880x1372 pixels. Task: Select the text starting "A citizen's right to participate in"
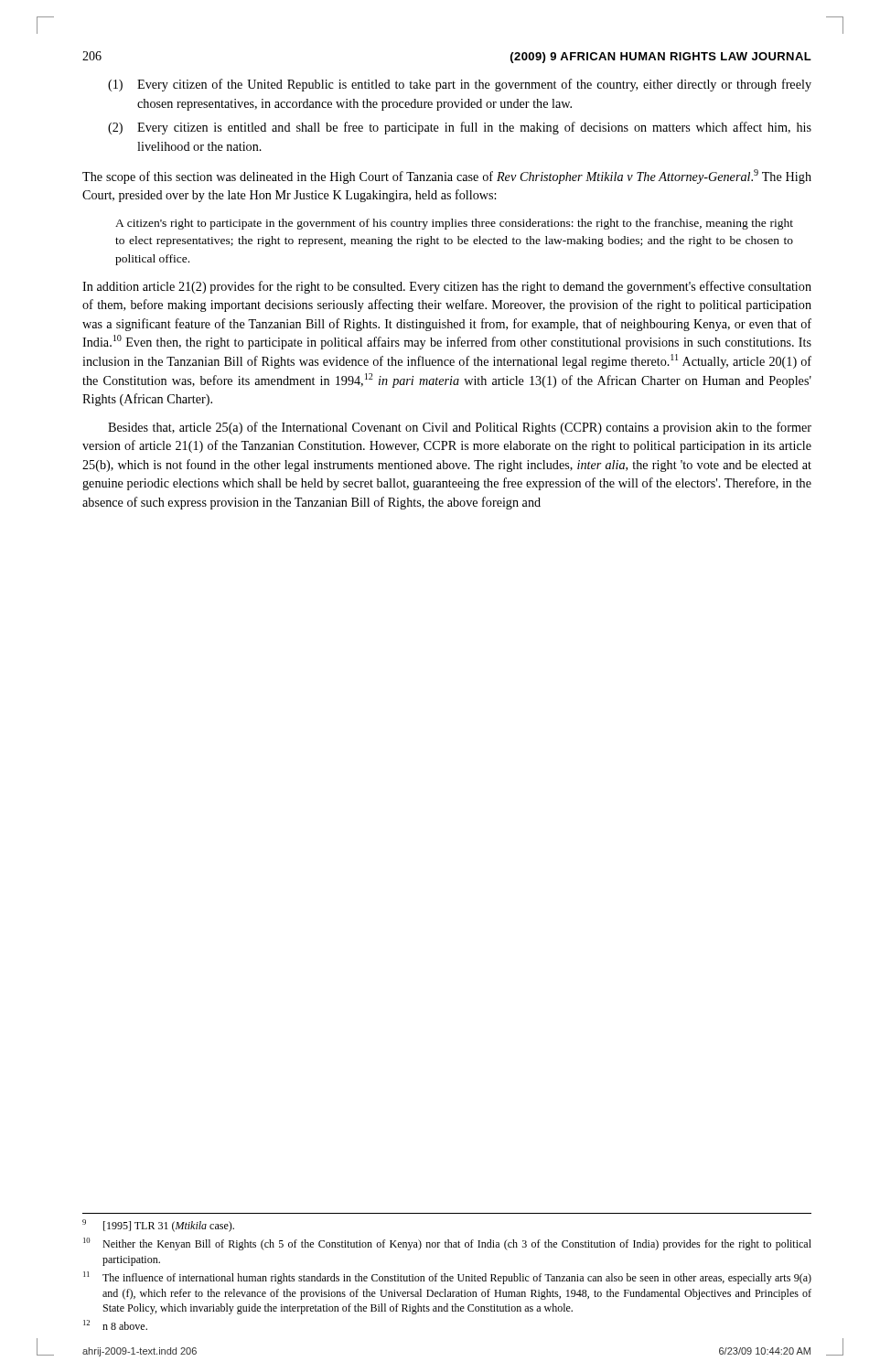point(454,240)
